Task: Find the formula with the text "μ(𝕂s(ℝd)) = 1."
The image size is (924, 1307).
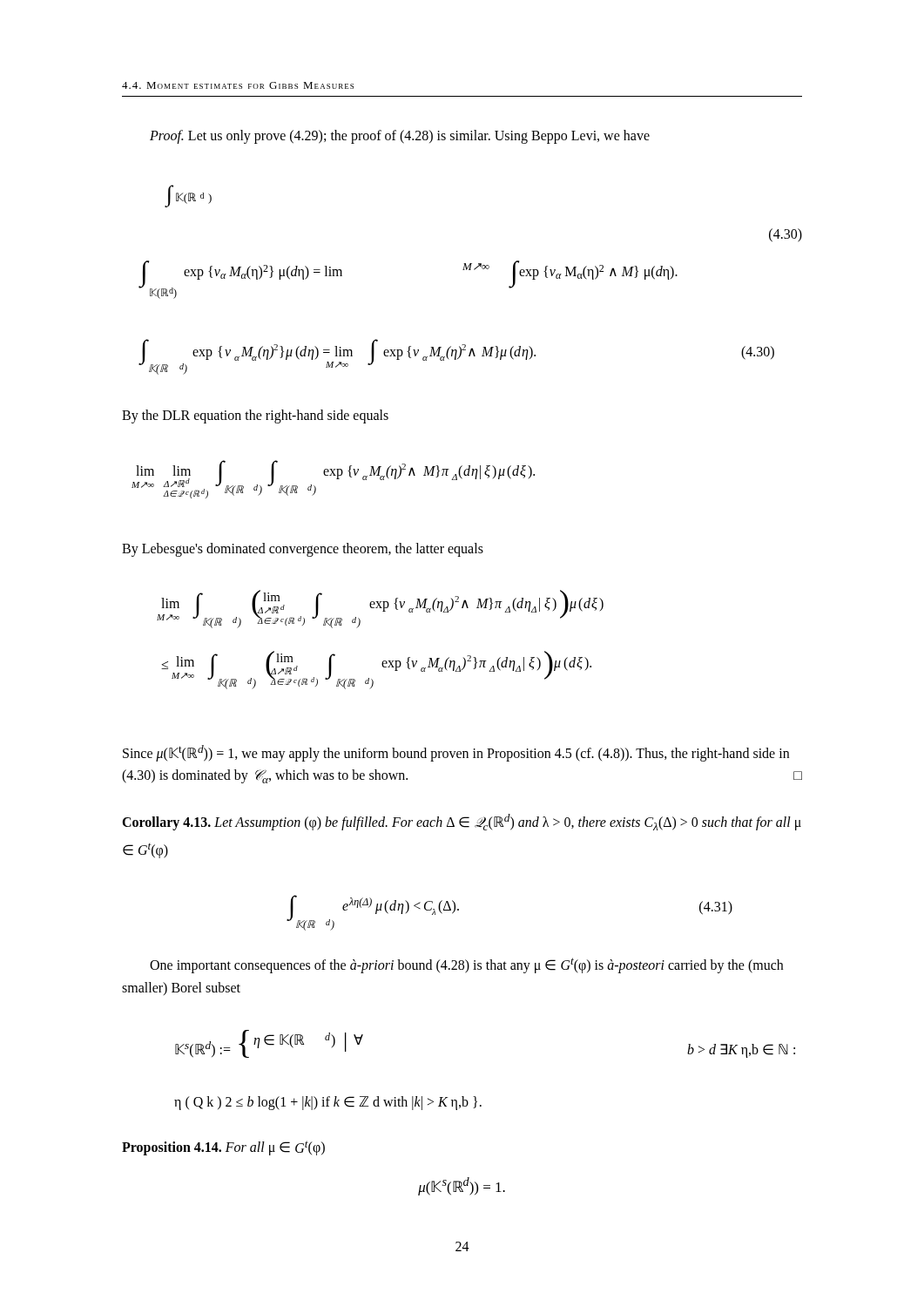Action: (462, 1185)
